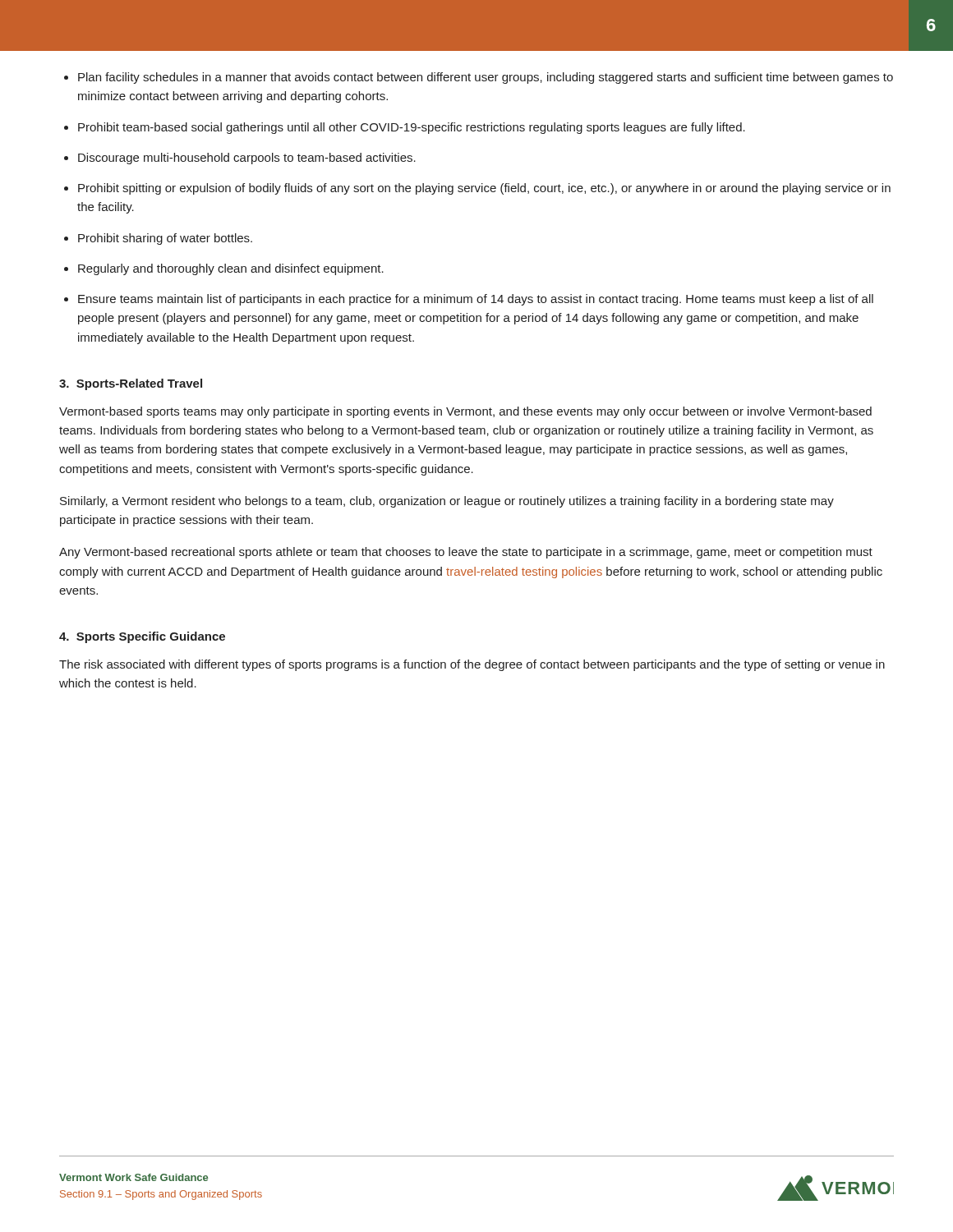The height and width of the screenshot is (1232, 953).
Task: Select the block starting "3. Sports-Related Travel"
Action: click(x=131, y=383)
